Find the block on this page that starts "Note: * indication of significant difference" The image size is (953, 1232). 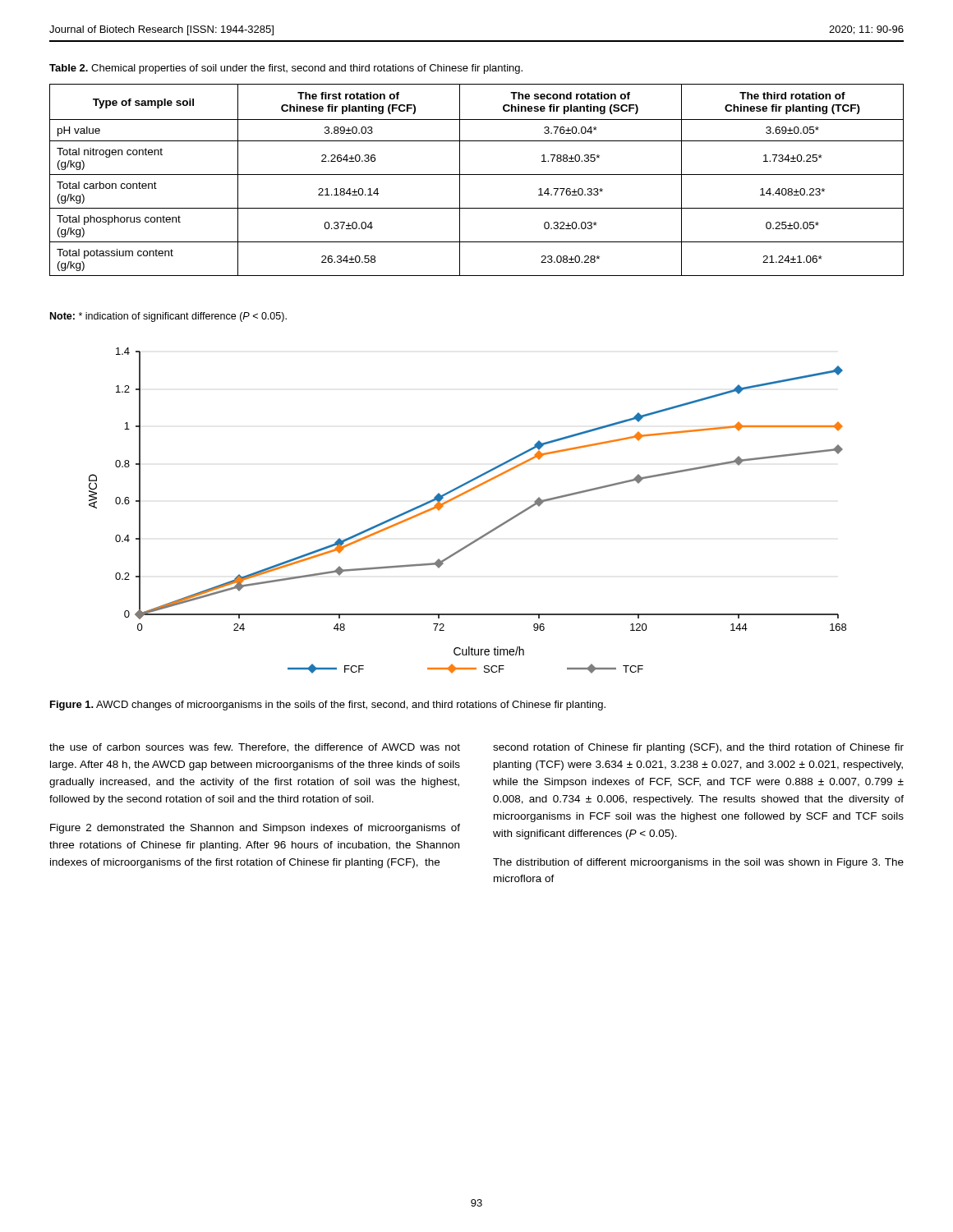168,316
